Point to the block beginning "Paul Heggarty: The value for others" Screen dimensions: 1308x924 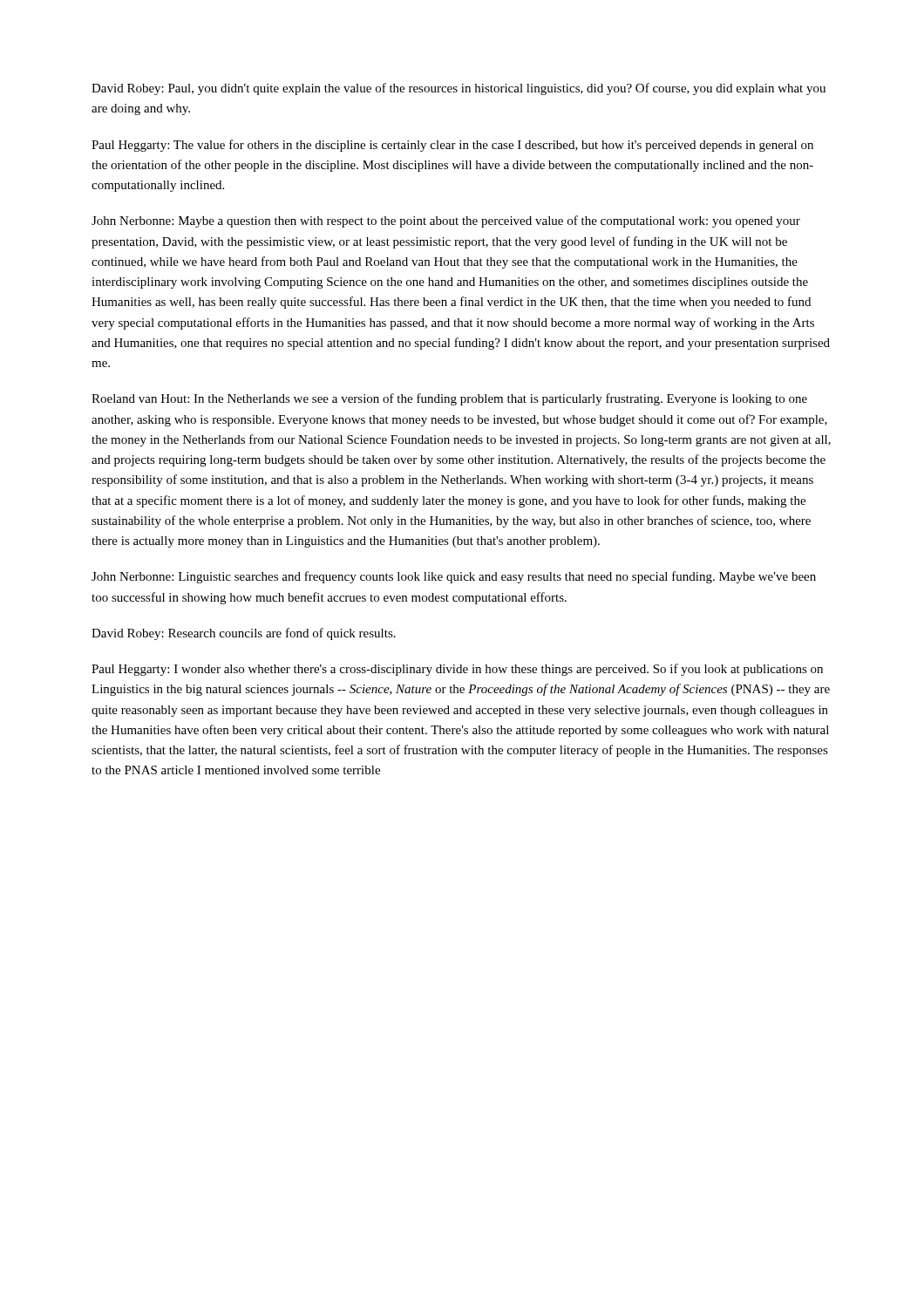[x=453, y=165]
